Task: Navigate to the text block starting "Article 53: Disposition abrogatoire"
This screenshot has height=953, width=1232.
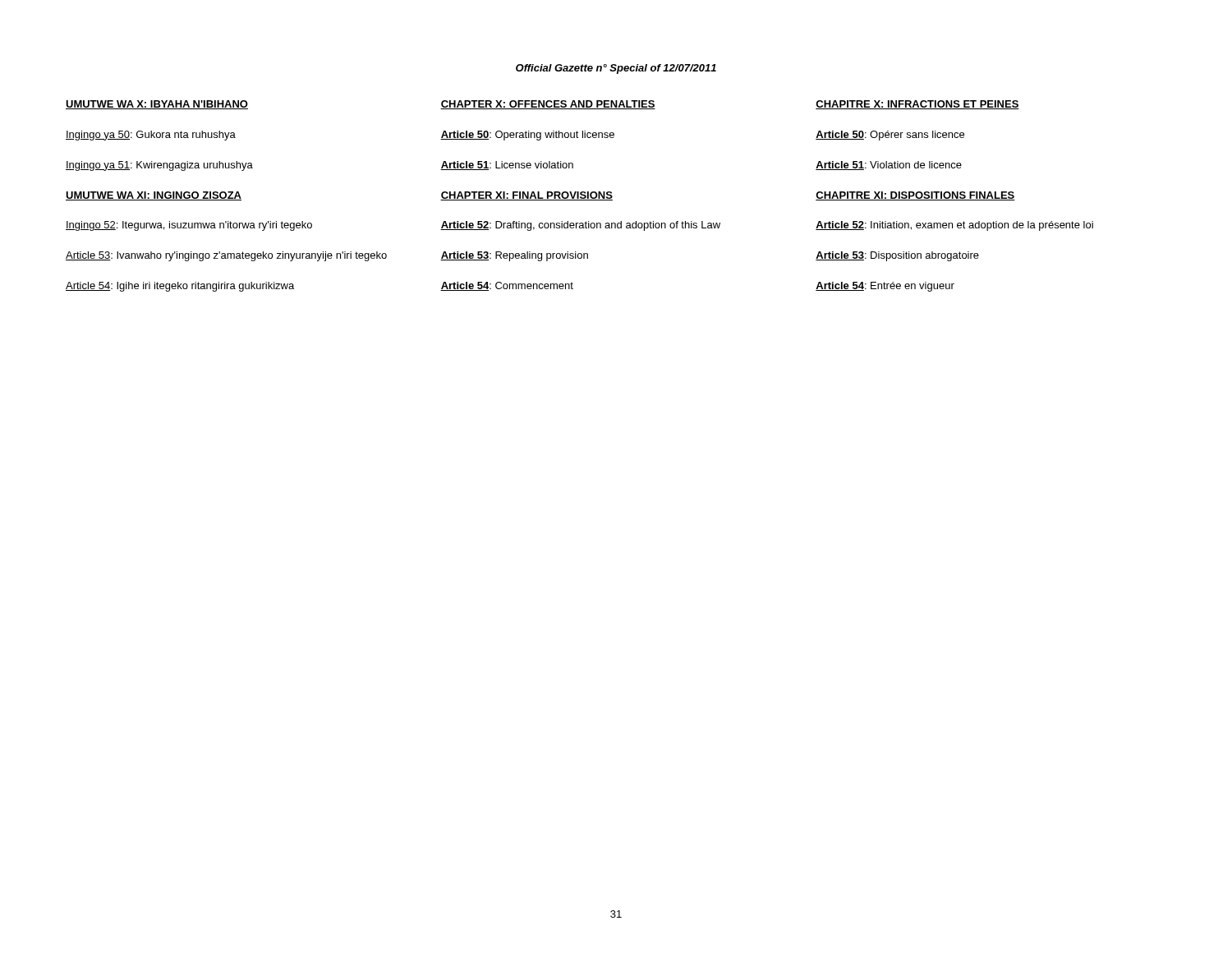Action: (x=897, y=255)
